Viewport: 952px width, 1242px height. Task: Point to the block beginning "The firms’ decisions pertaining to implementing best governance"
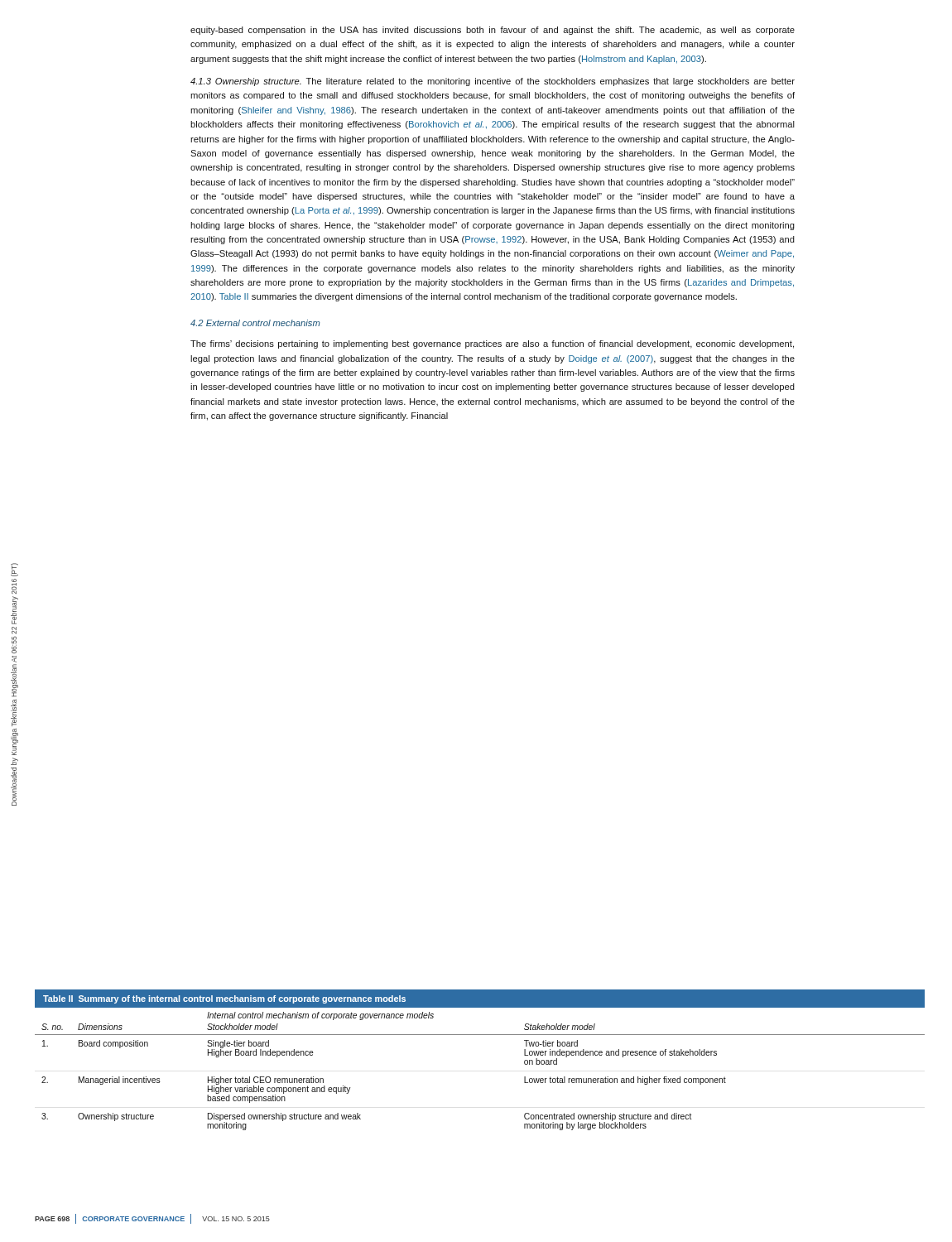(x=493, y=380)
